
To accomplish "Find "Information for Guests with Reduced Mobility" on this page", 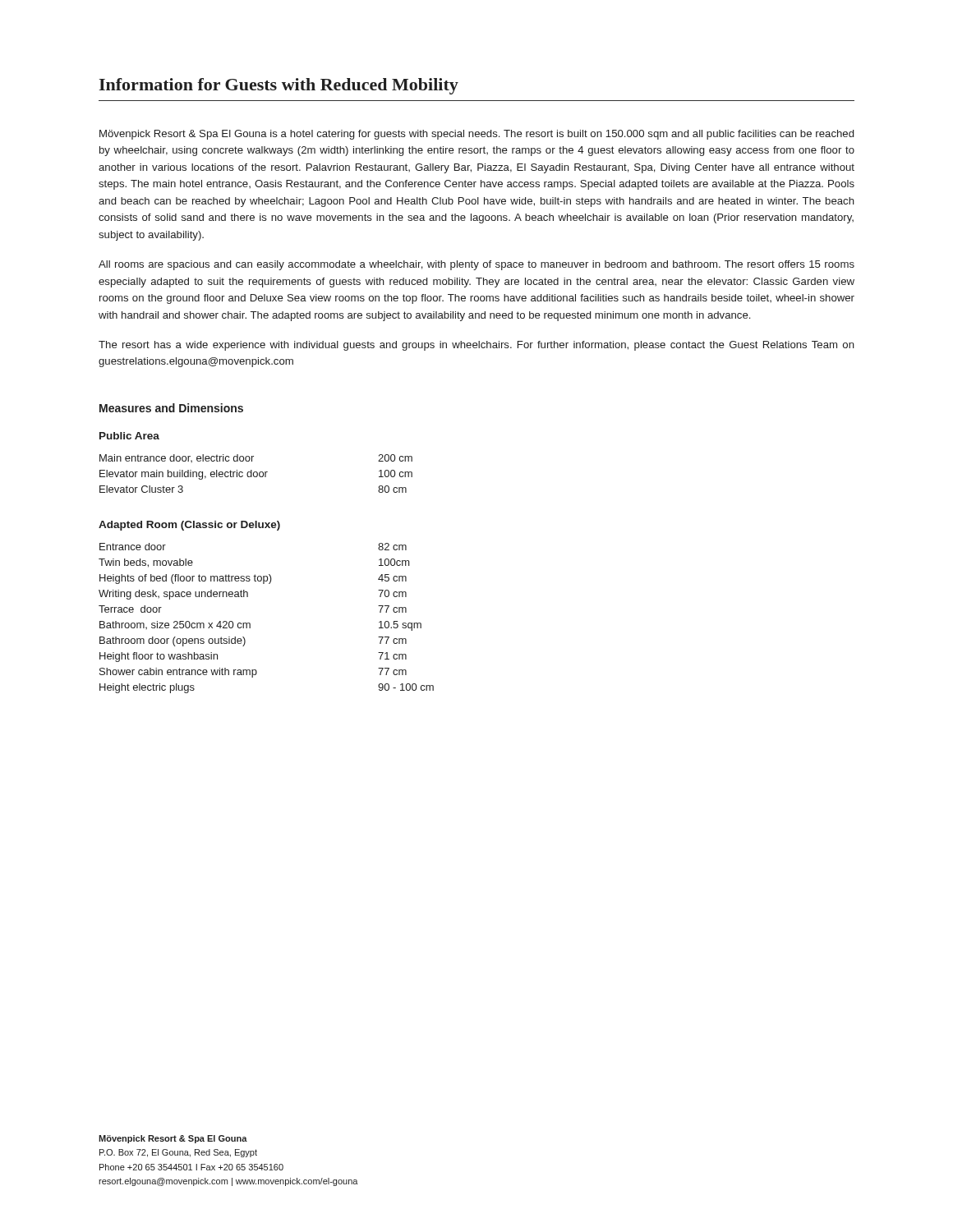I will (x=279, y=86).
